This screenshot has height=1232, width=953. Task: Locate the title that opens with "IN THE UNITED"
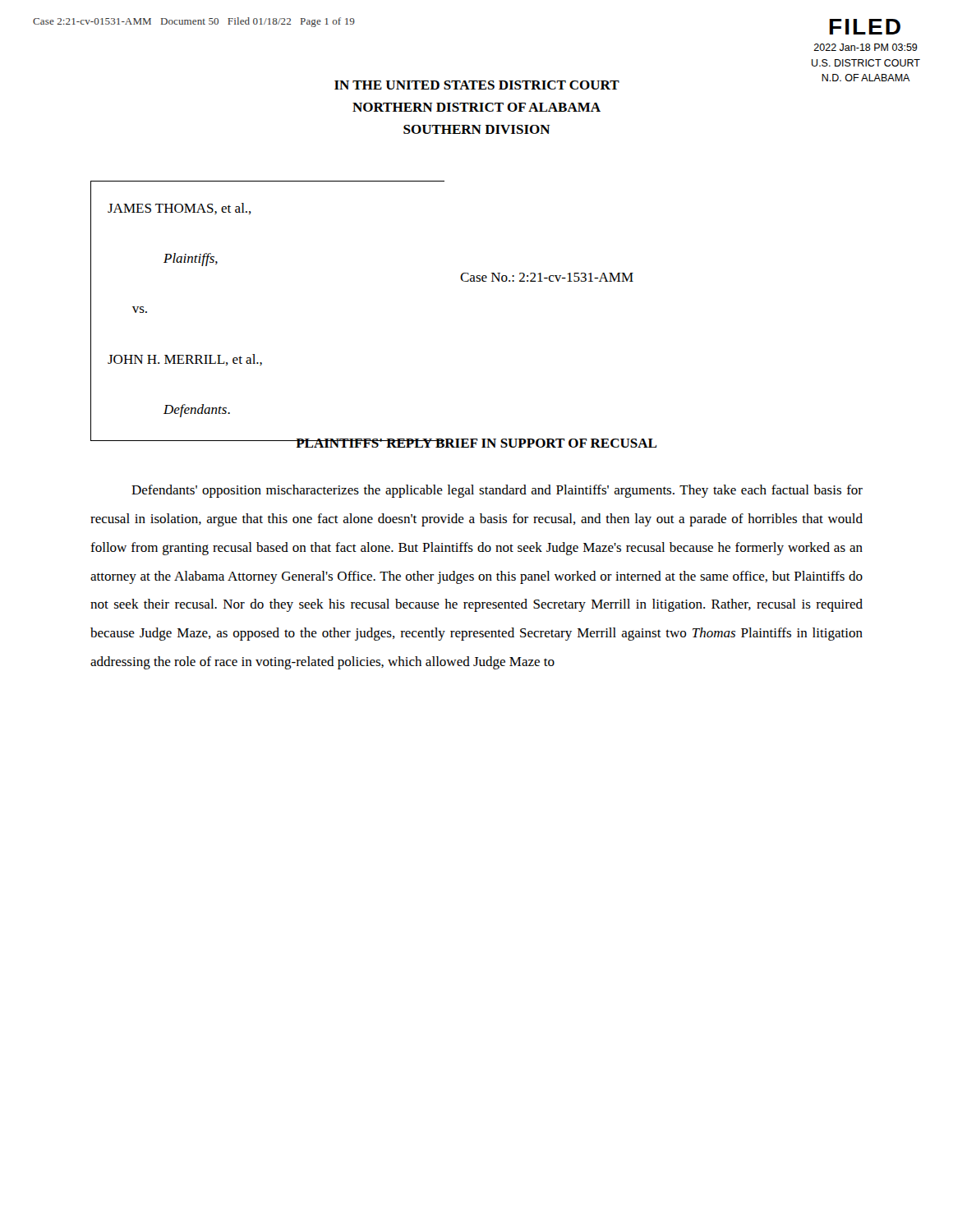[x=476, y=107]
